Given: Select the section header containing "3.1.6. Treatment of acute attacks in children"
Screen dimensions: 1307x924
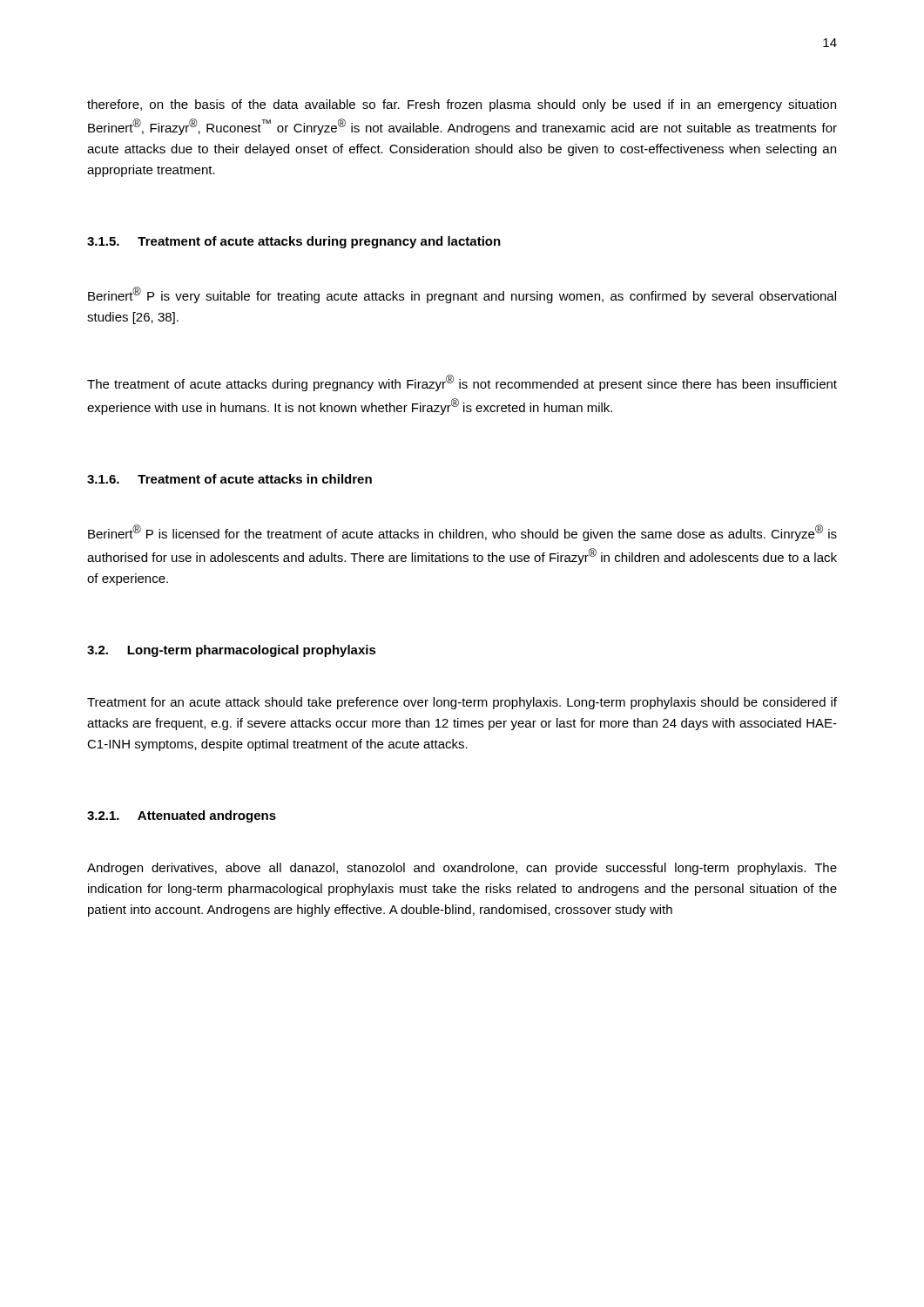Looking at the screenshot, I should 229,479.
